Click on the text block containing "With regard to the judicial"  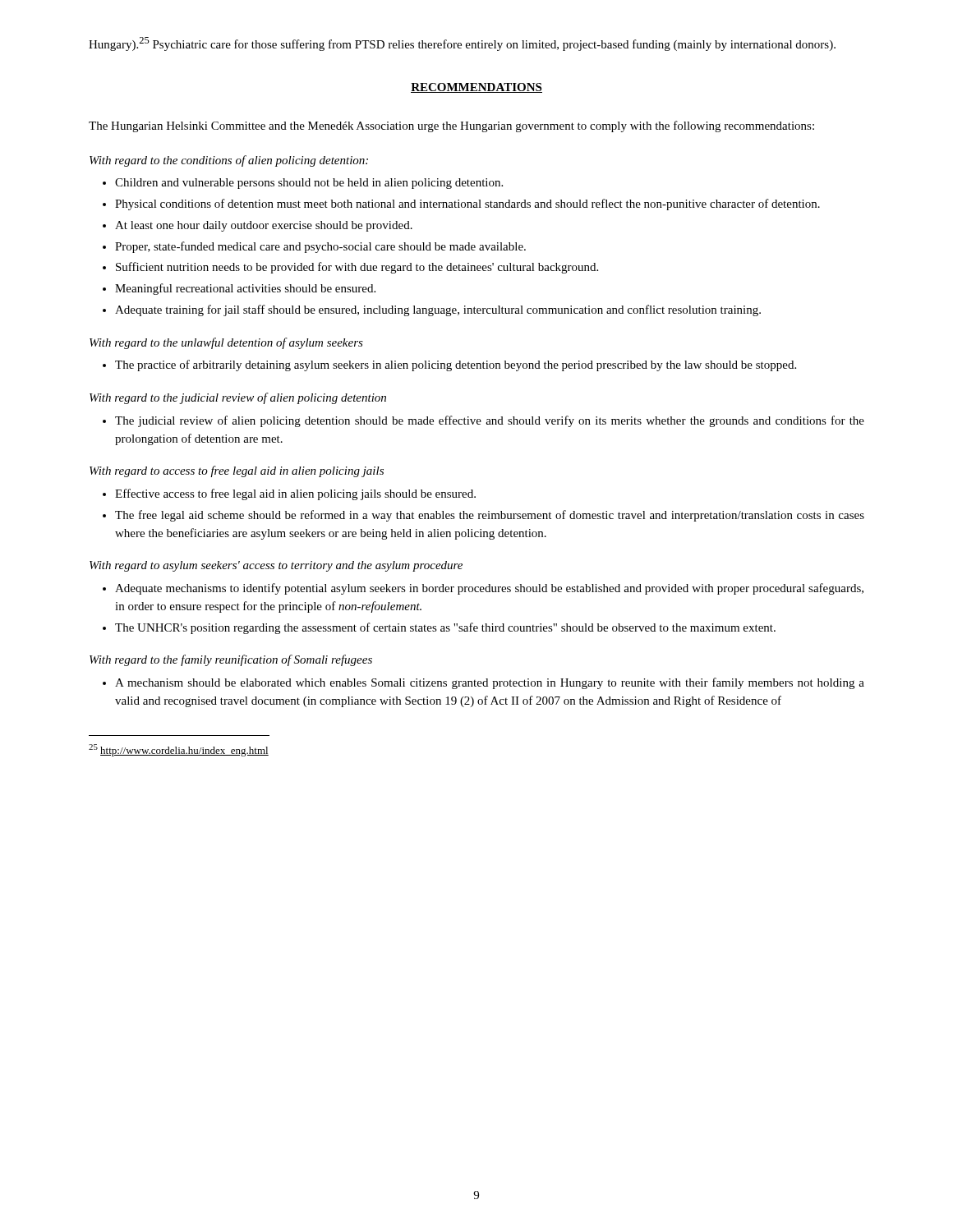coord(238,398)
